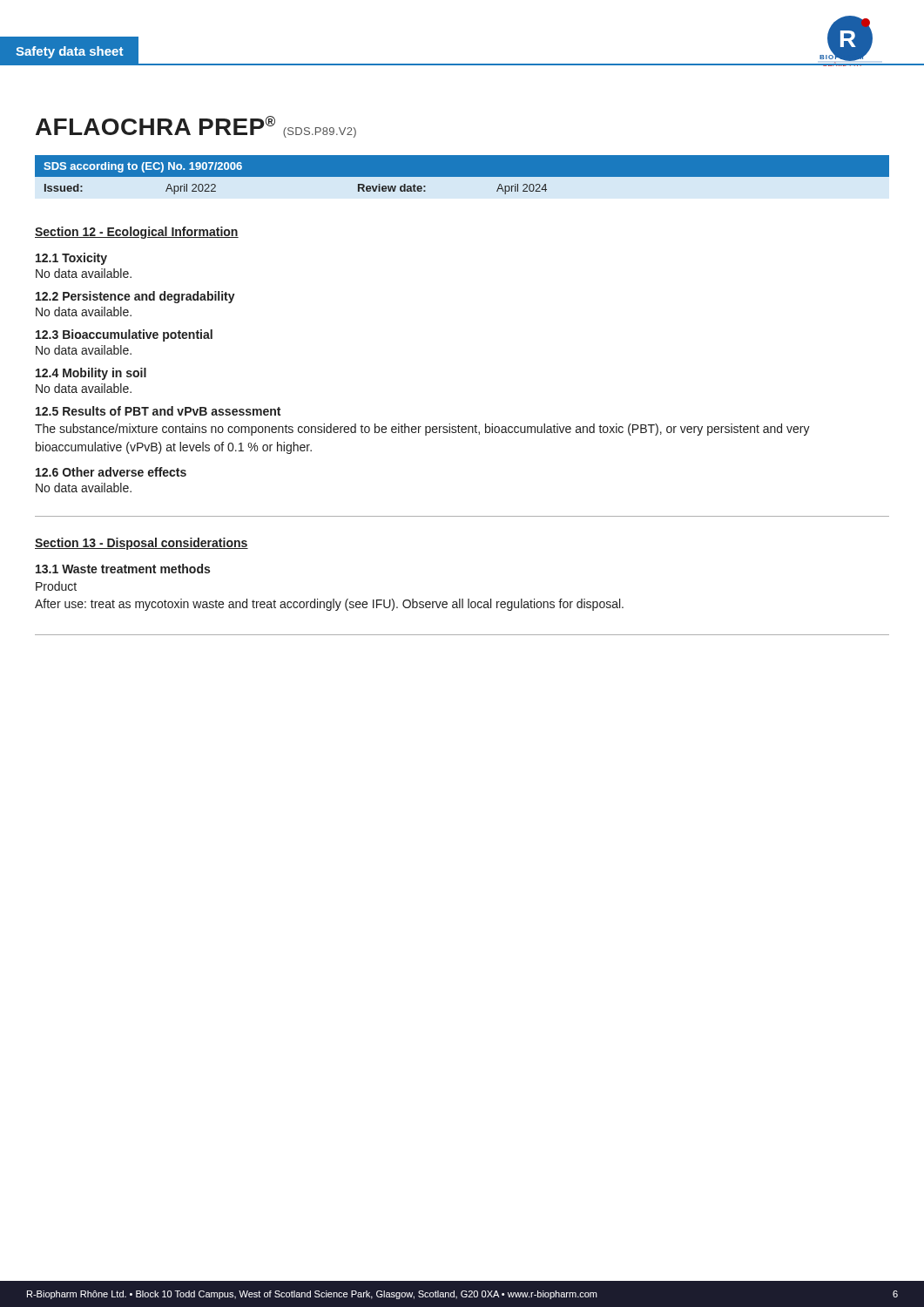Find the block on this page that starts "After use: treat as"
Image resolution: width=924 pixels, height=1307 pixels.
[x=330, y=604]
